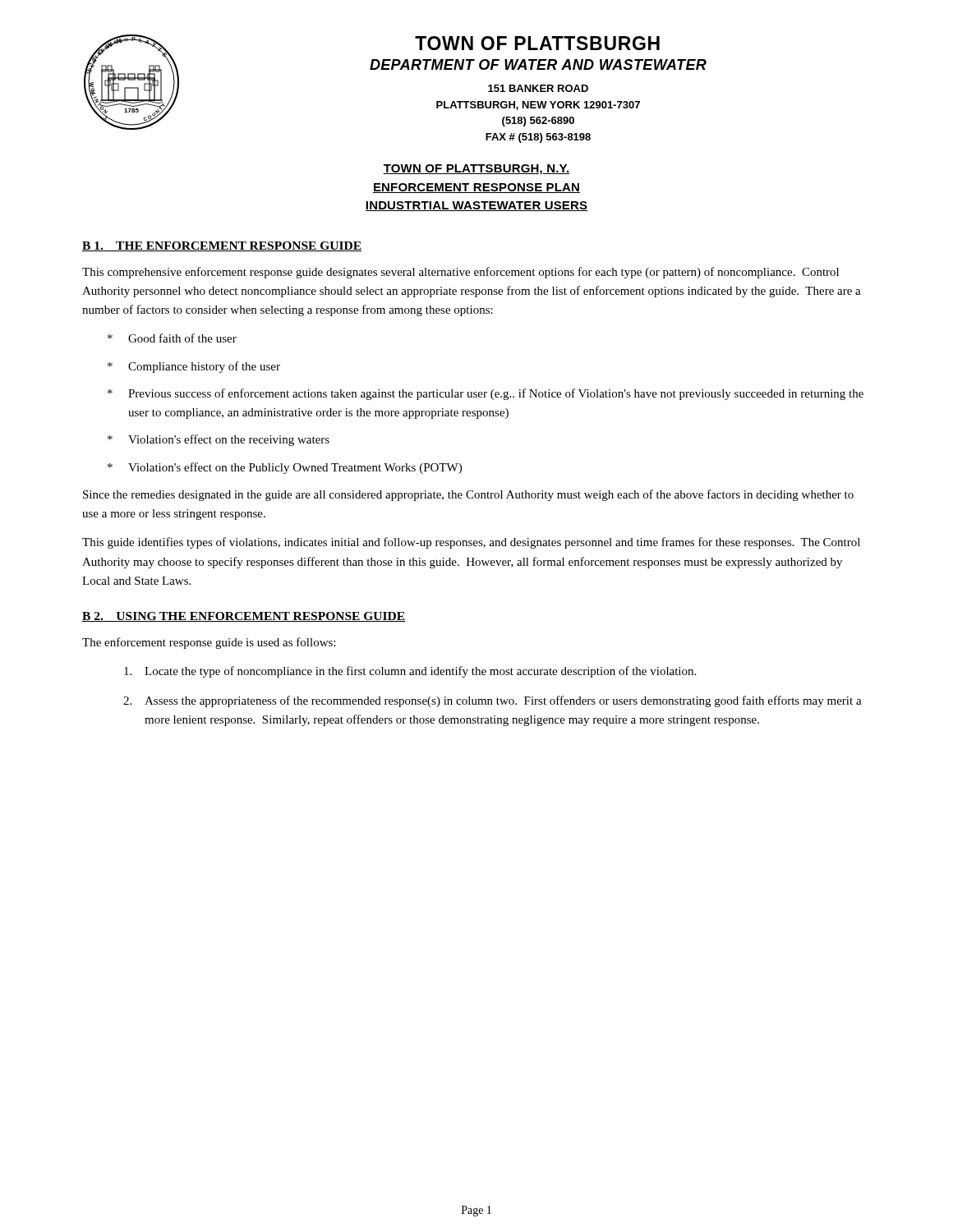This screenshot has height=1232, width=953.
Task: Click the passage that begins "This guide identifies types"
Action: [x=471, y=561]
